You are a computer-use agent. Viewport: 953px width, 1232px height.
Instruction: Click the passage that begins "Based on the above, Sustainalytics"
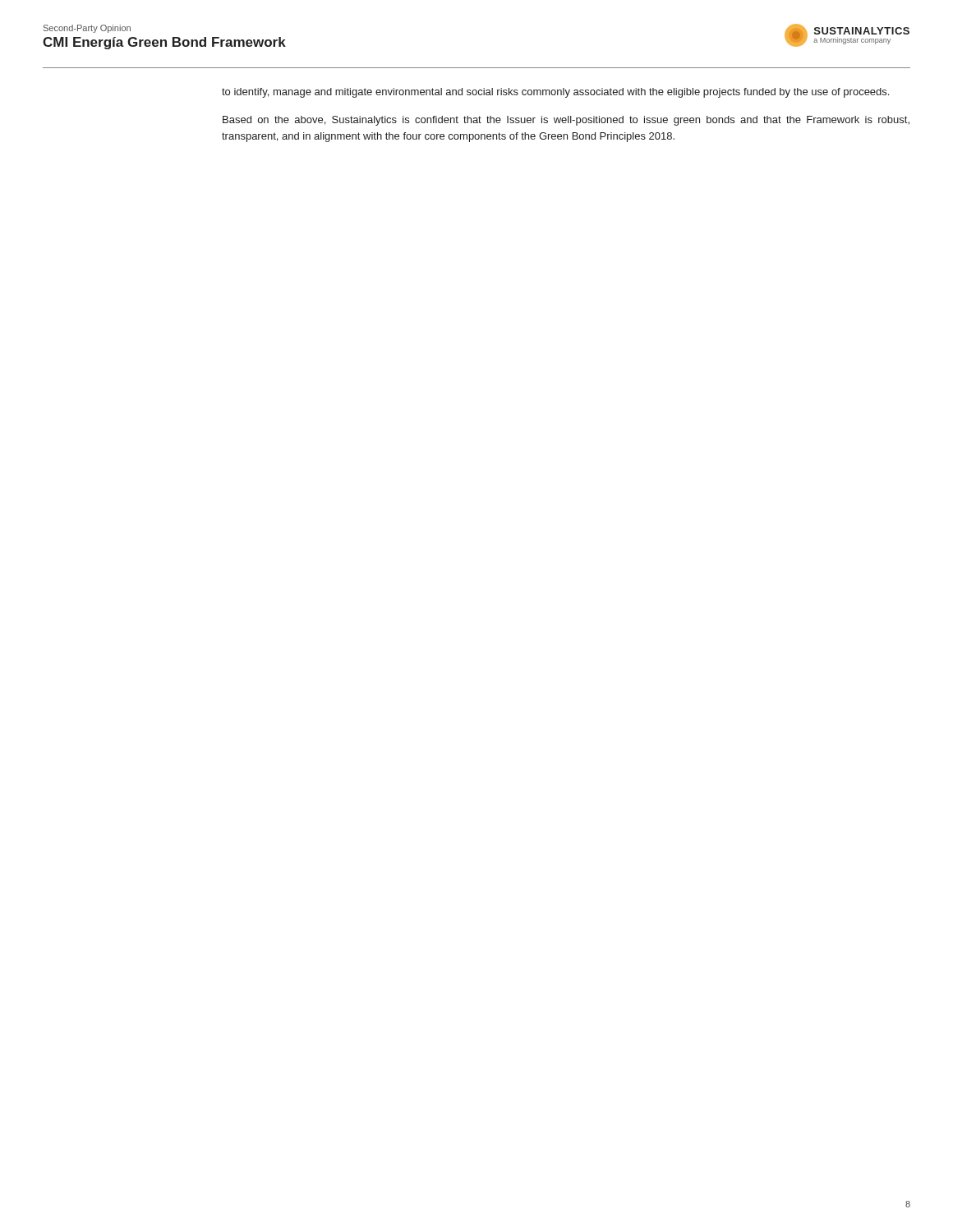(566, 128)
